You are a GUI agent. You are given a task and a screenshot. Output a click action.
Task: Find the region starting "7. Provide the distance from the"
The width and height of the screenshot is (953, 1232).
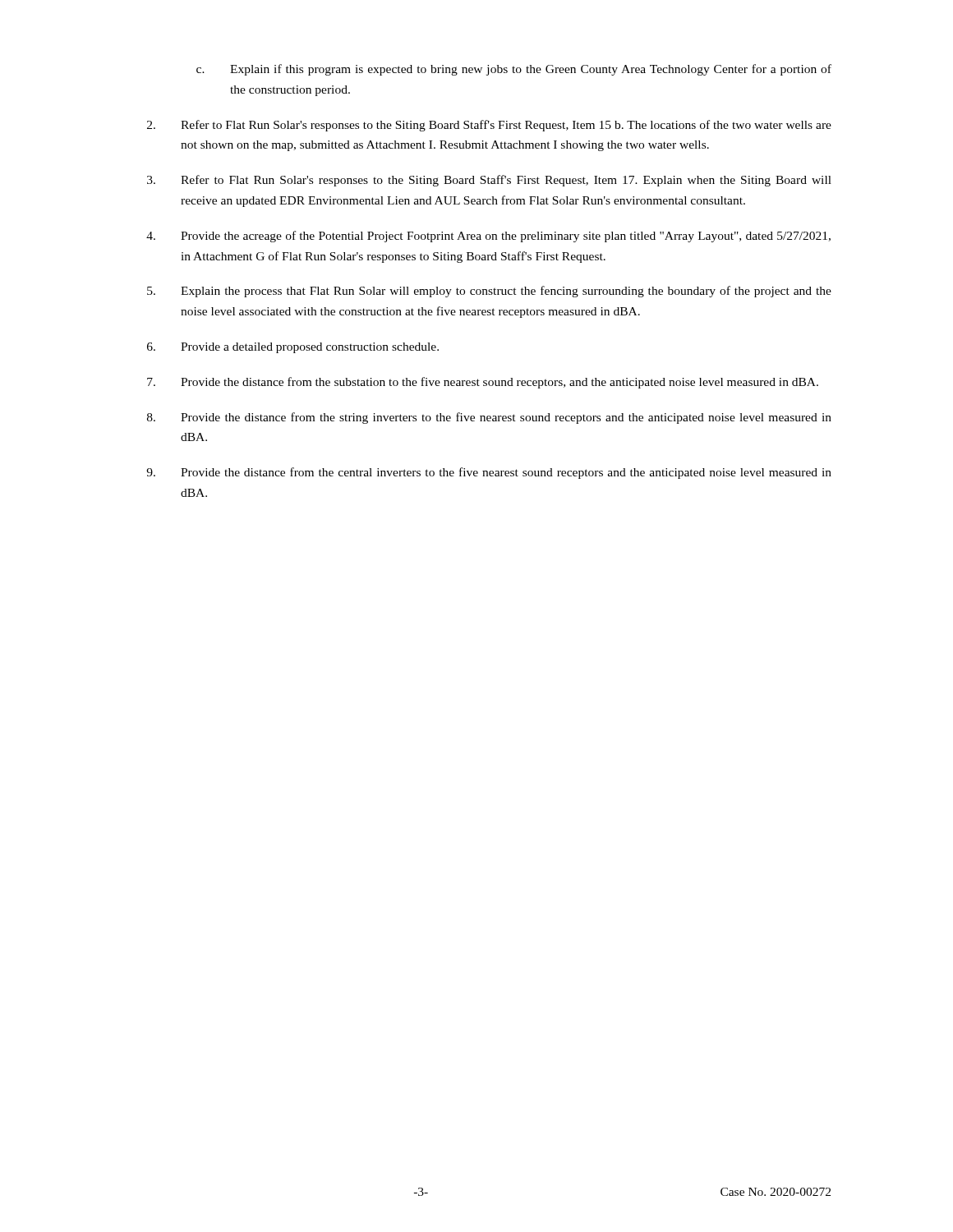click(x=476, y=382)
